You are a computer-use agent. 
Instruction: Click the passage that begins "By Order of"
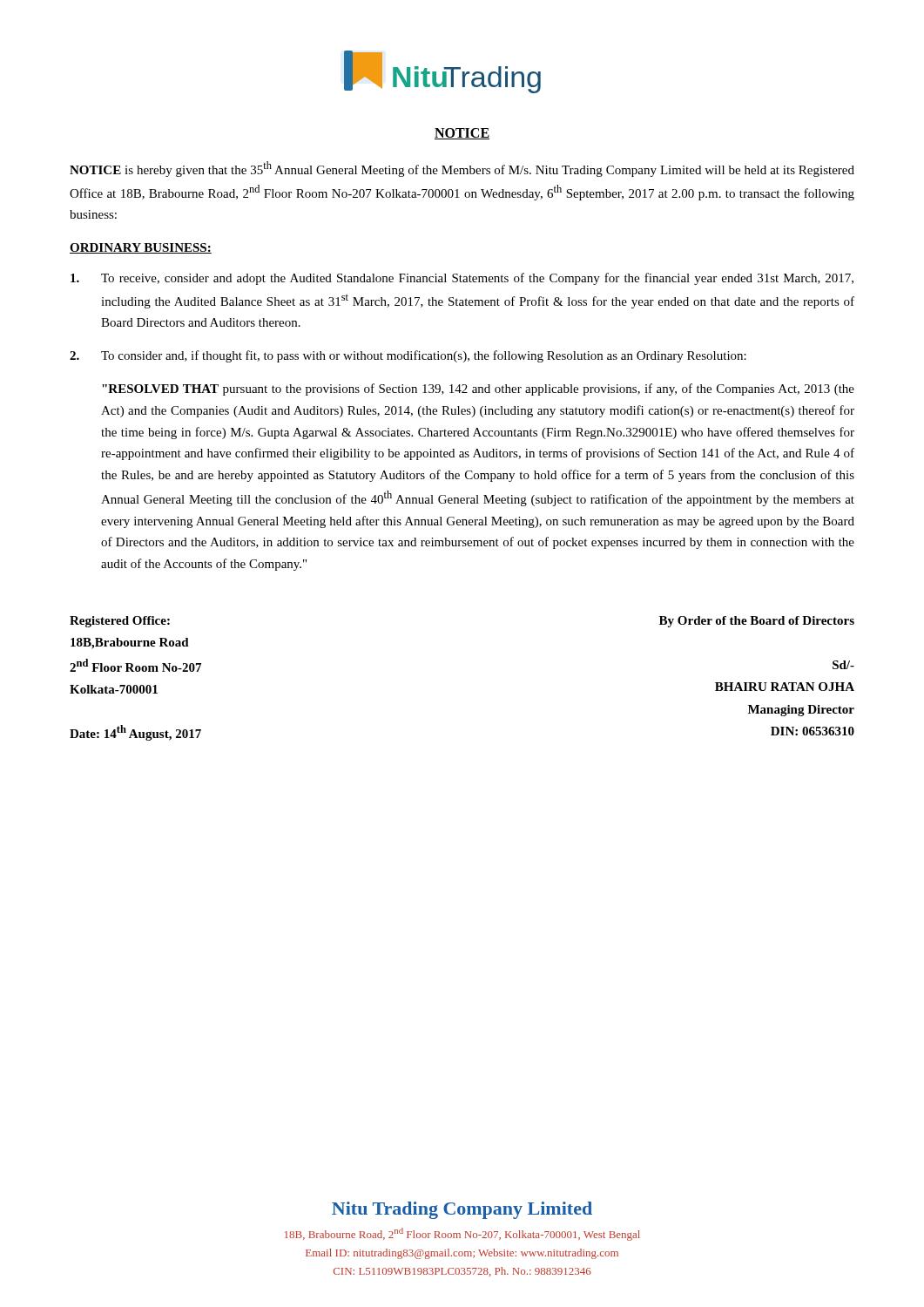pos(757,676)
